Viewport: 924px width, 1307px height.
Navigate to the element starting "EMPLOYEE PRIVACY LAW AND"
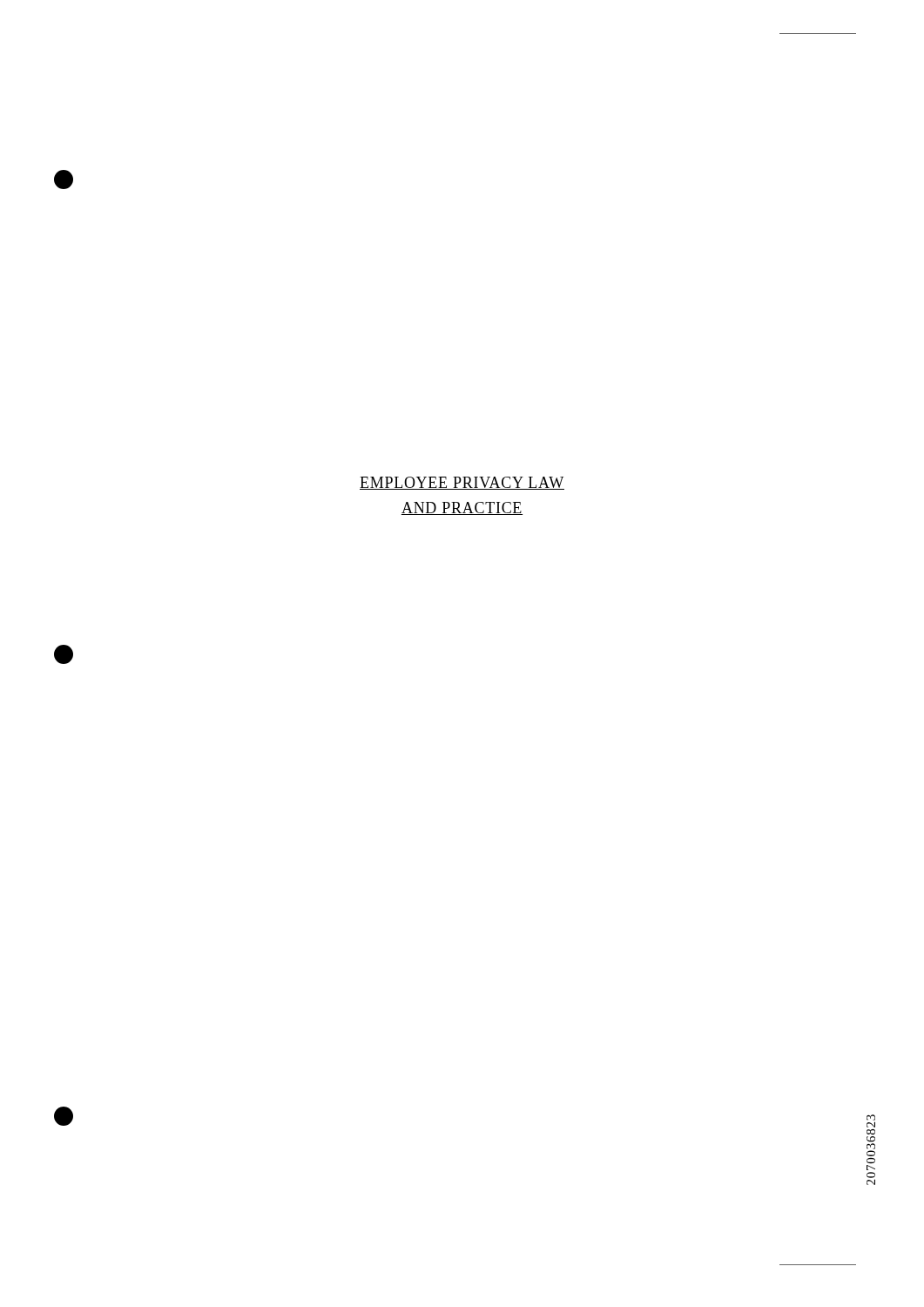coord(462,496)
